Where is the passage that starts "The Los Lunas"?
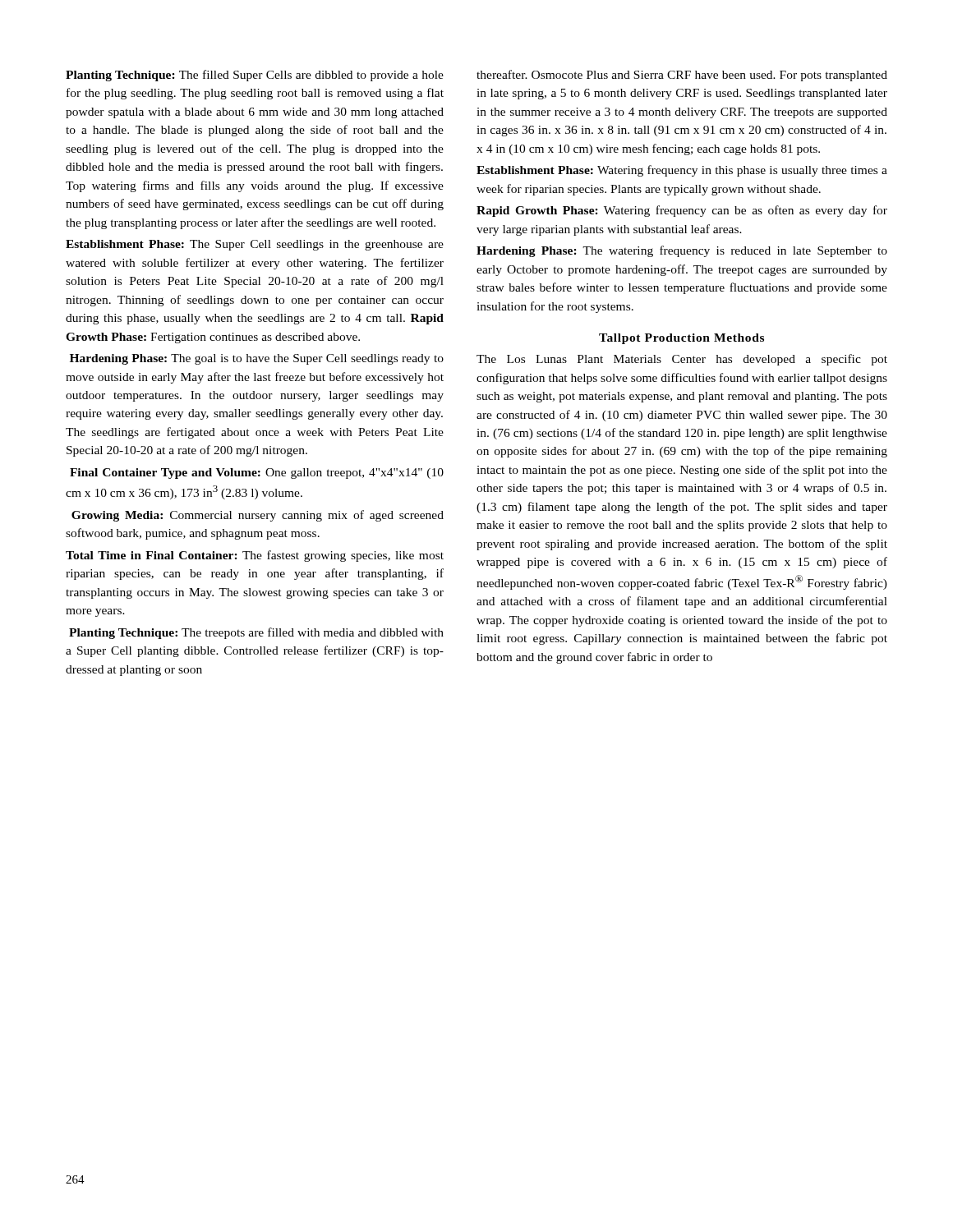Image resolution: width=953 pixels, height=1232 pixels. pos(682,508)
